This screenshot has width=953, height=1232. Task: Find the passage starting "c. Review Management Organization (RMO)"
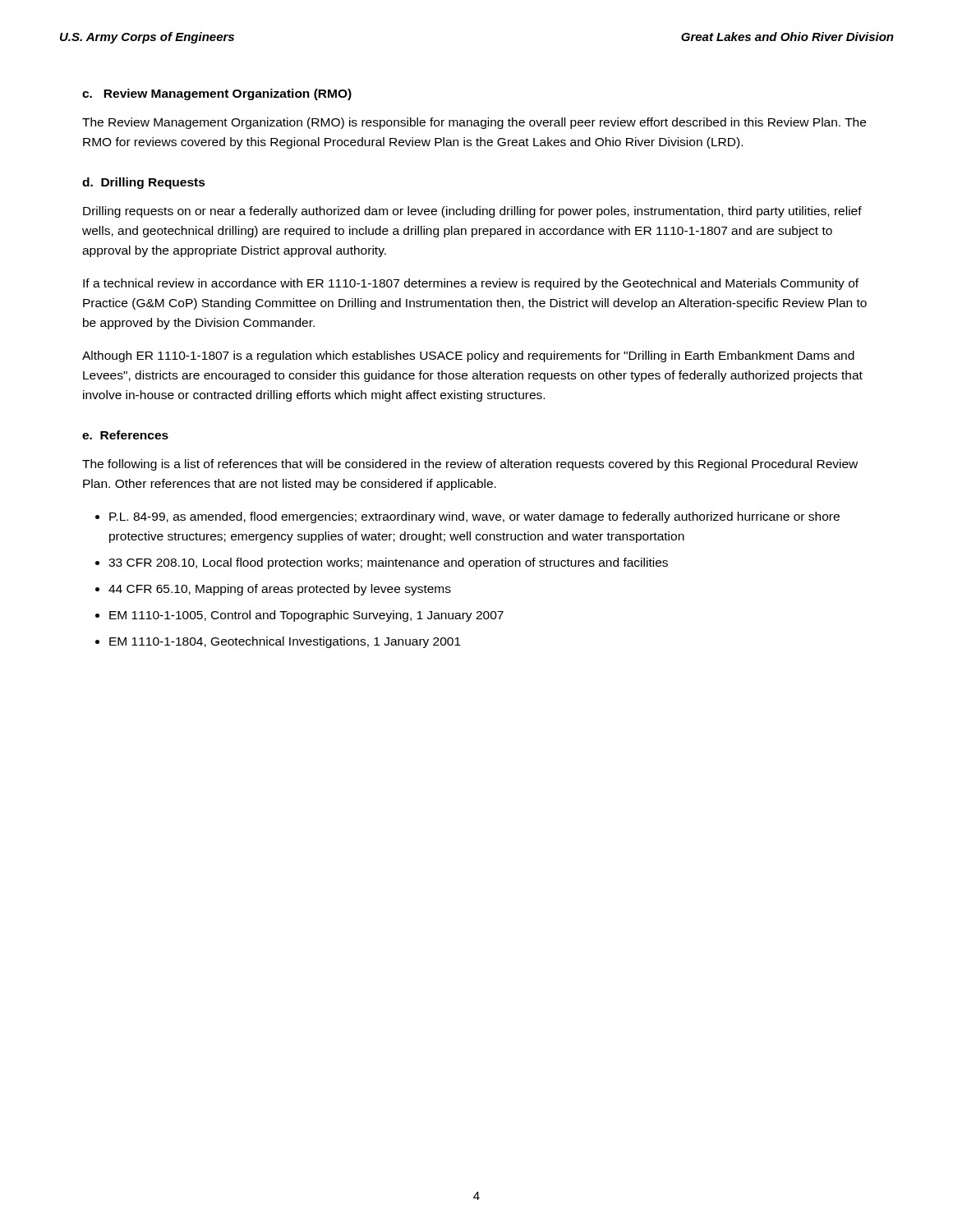click(x=217, y=93)
